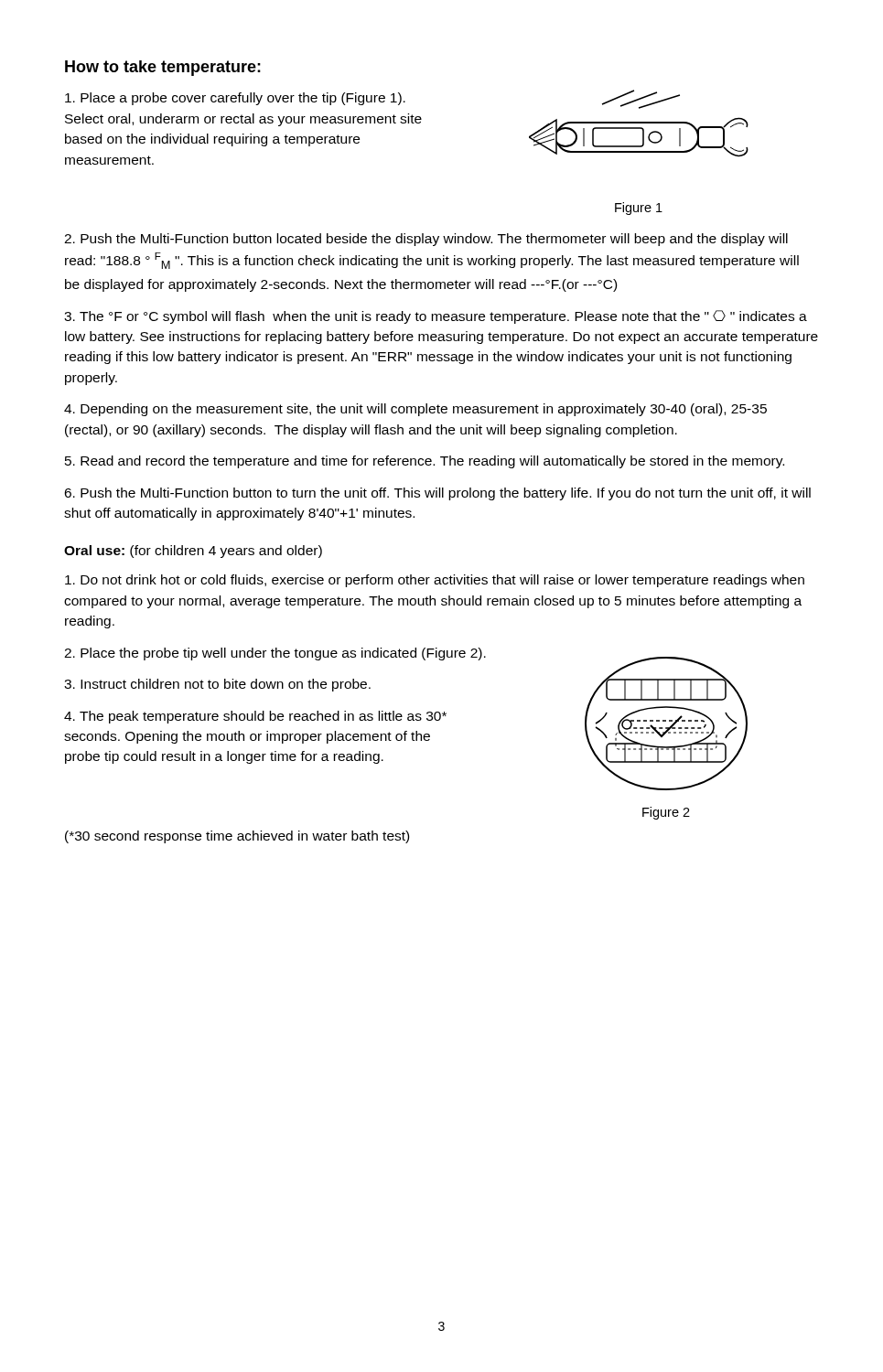Find the passage starting "The peak temperature should be reached in as"
Image resolution: width=883 pixels, height=1372 pixels.
[x=255, y=736]
